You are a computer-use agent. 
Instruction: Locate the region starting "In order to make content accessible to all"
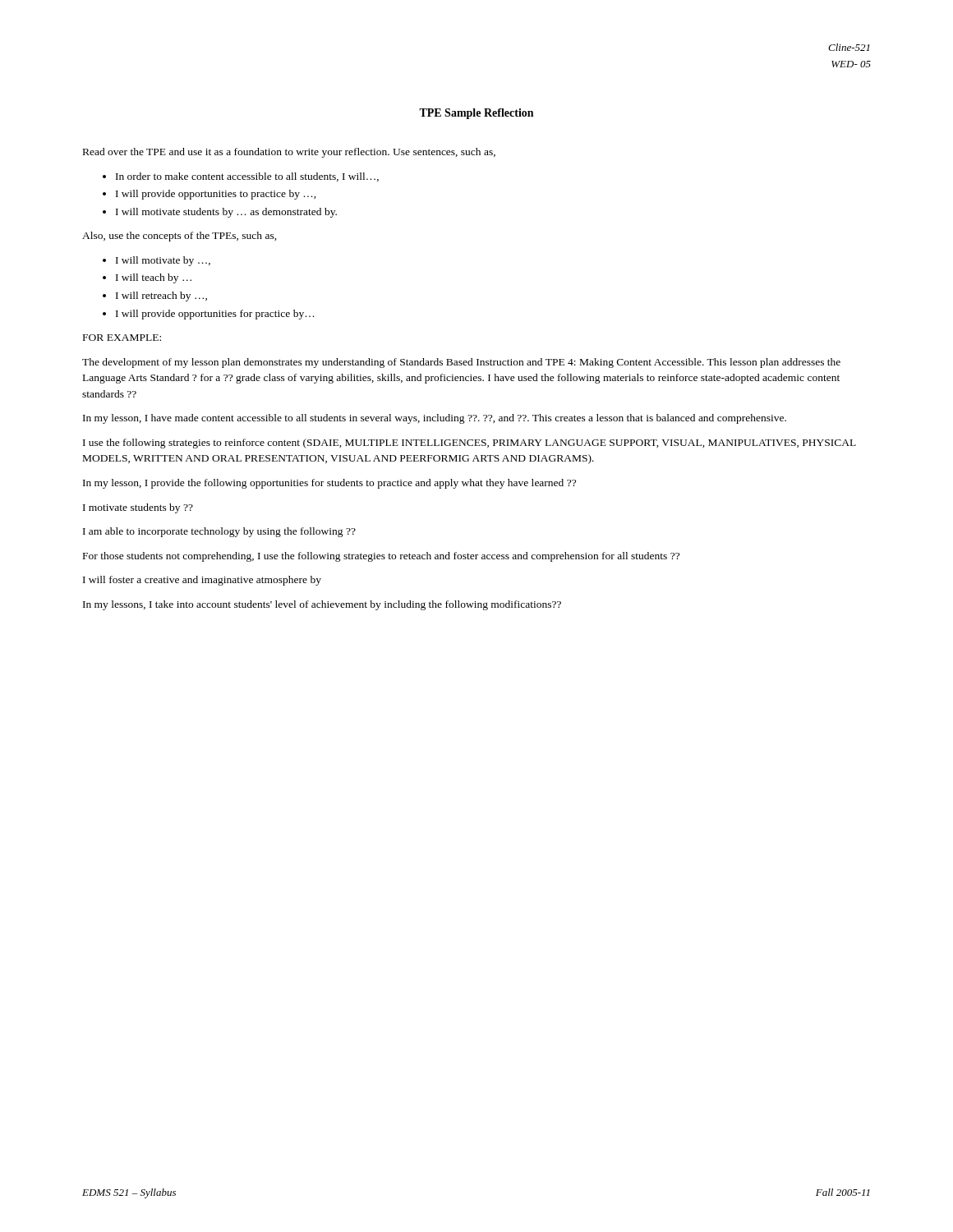tap(247, 176)
